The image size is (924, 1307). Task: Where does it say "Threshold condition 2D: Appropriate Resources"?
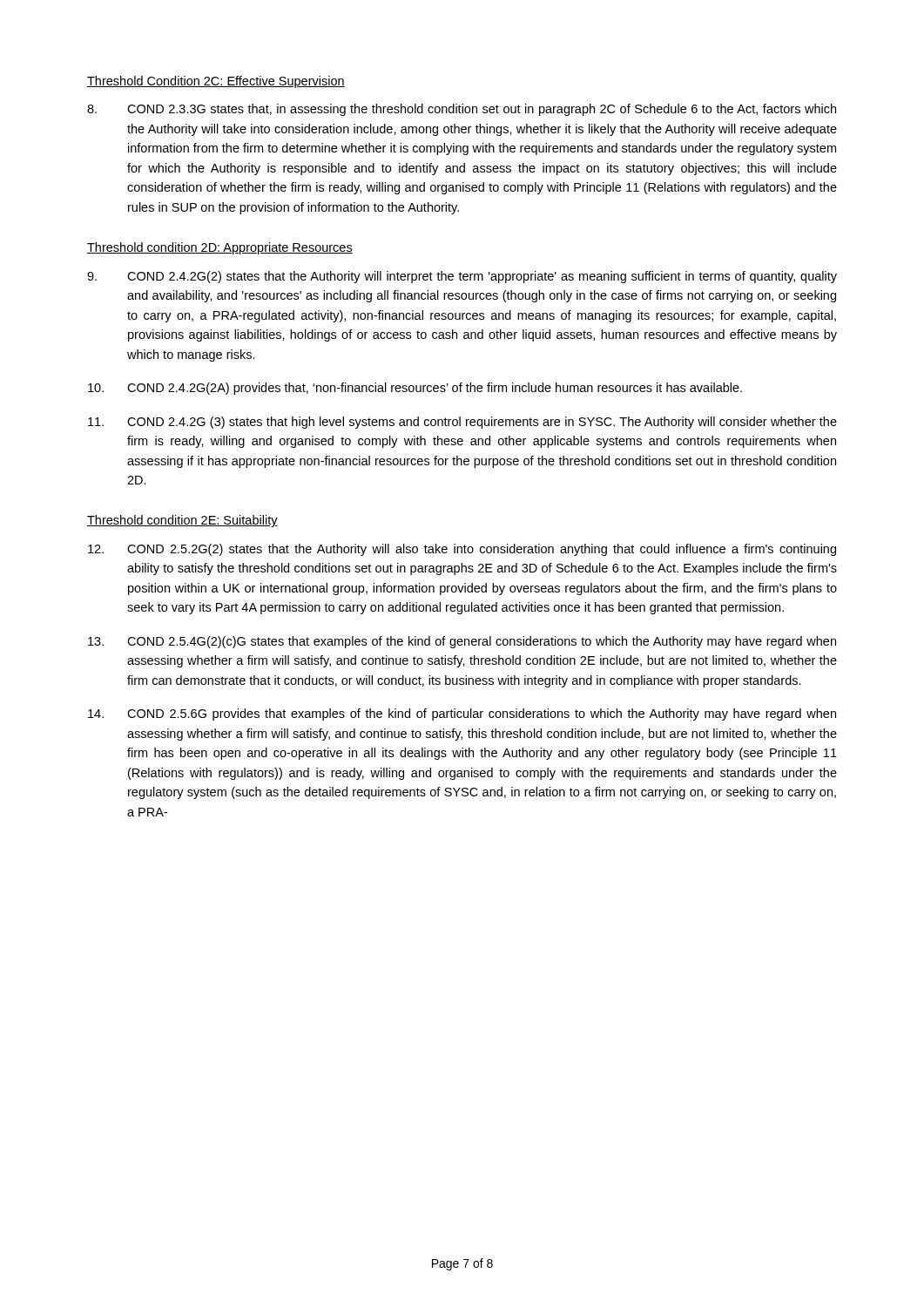(x=220, y=248)
